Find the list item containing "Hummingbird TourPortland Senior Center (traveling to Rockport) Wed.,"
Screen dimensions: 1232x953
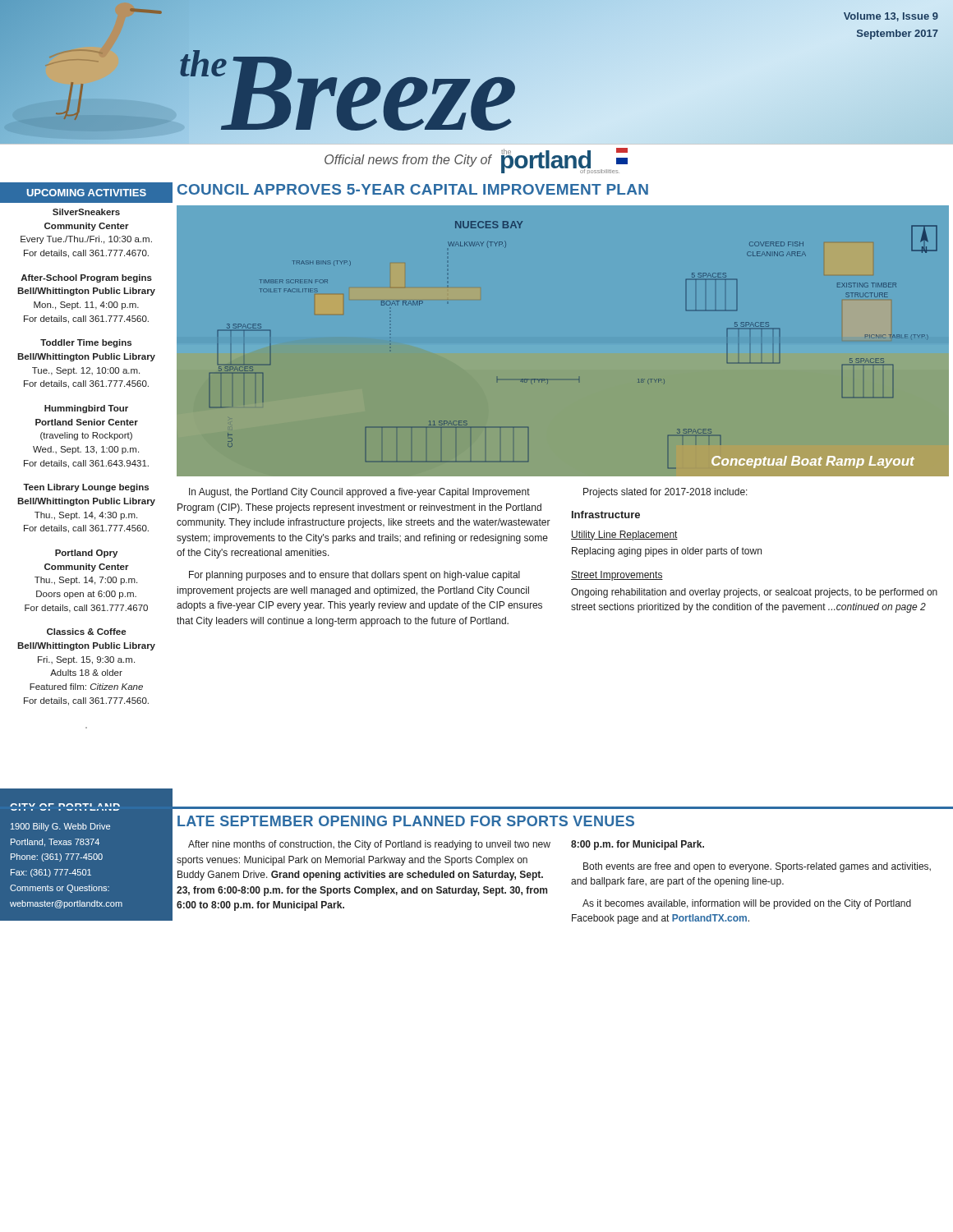(86, 436)
